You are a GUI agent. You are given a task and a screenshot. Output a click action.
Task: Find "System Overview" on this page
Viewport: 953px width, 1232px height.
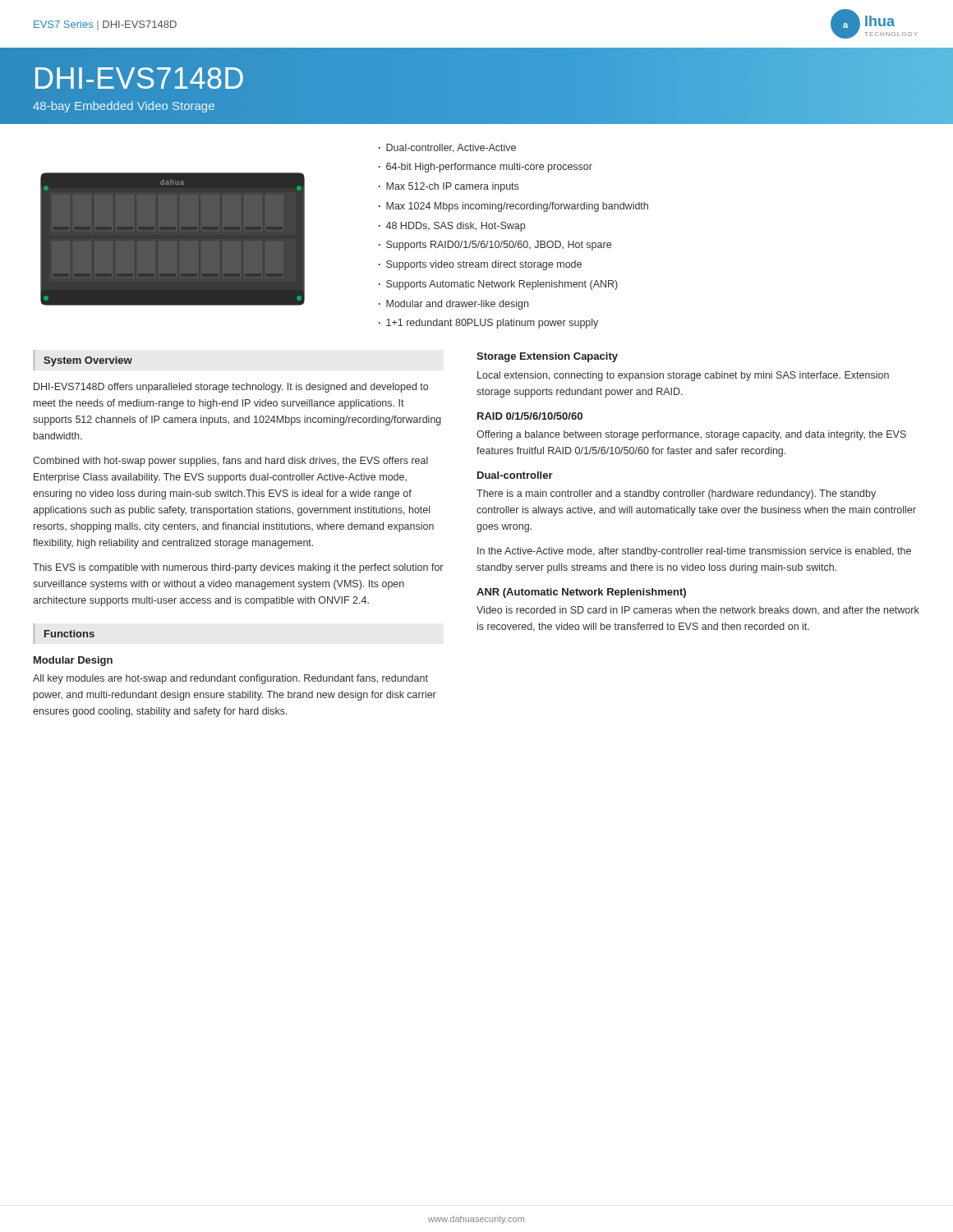pyautogui.click(x=88, y=360)
